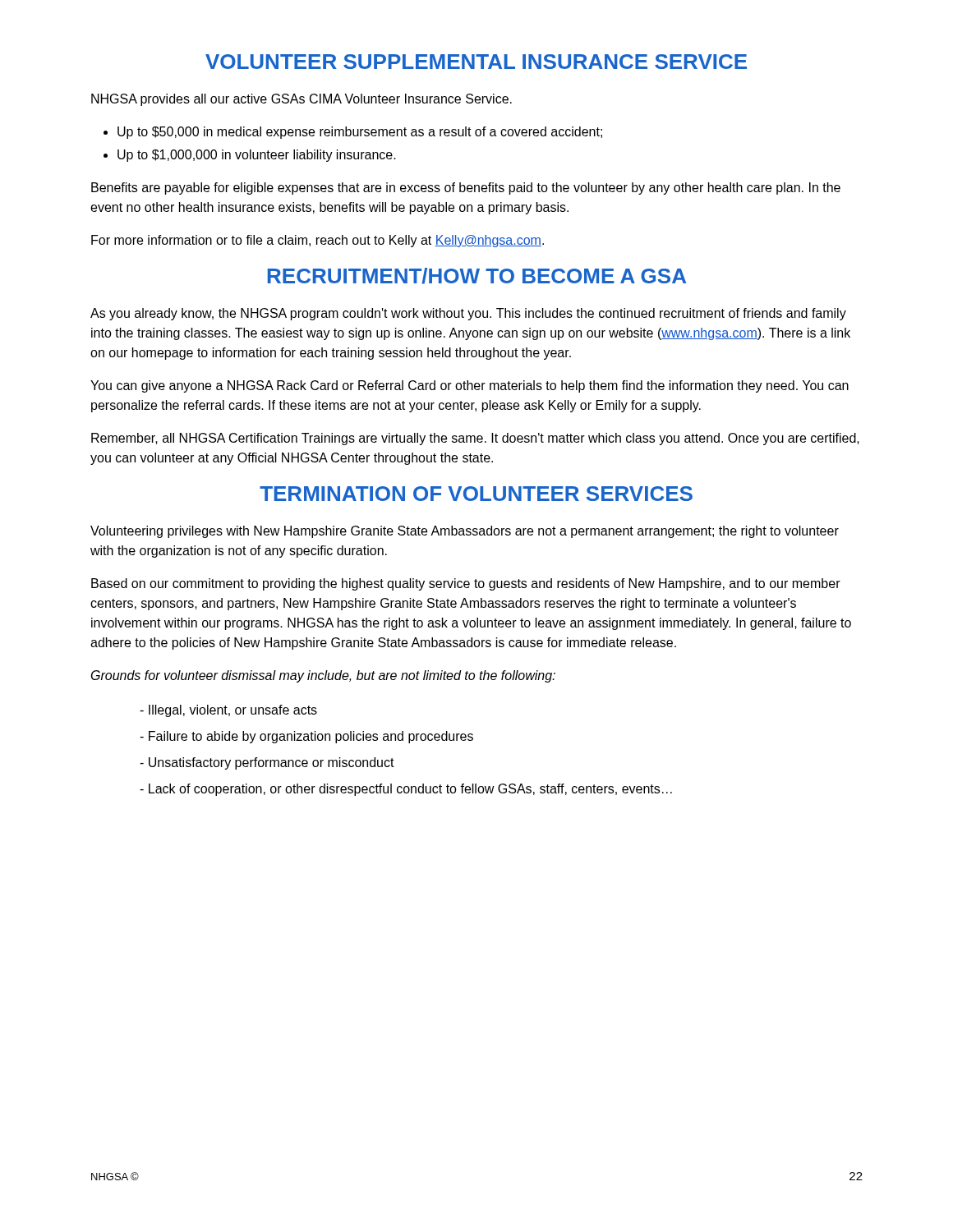
Task: Click on the list item that says "Up to $50,000 in"
Action: coord(490,144)
